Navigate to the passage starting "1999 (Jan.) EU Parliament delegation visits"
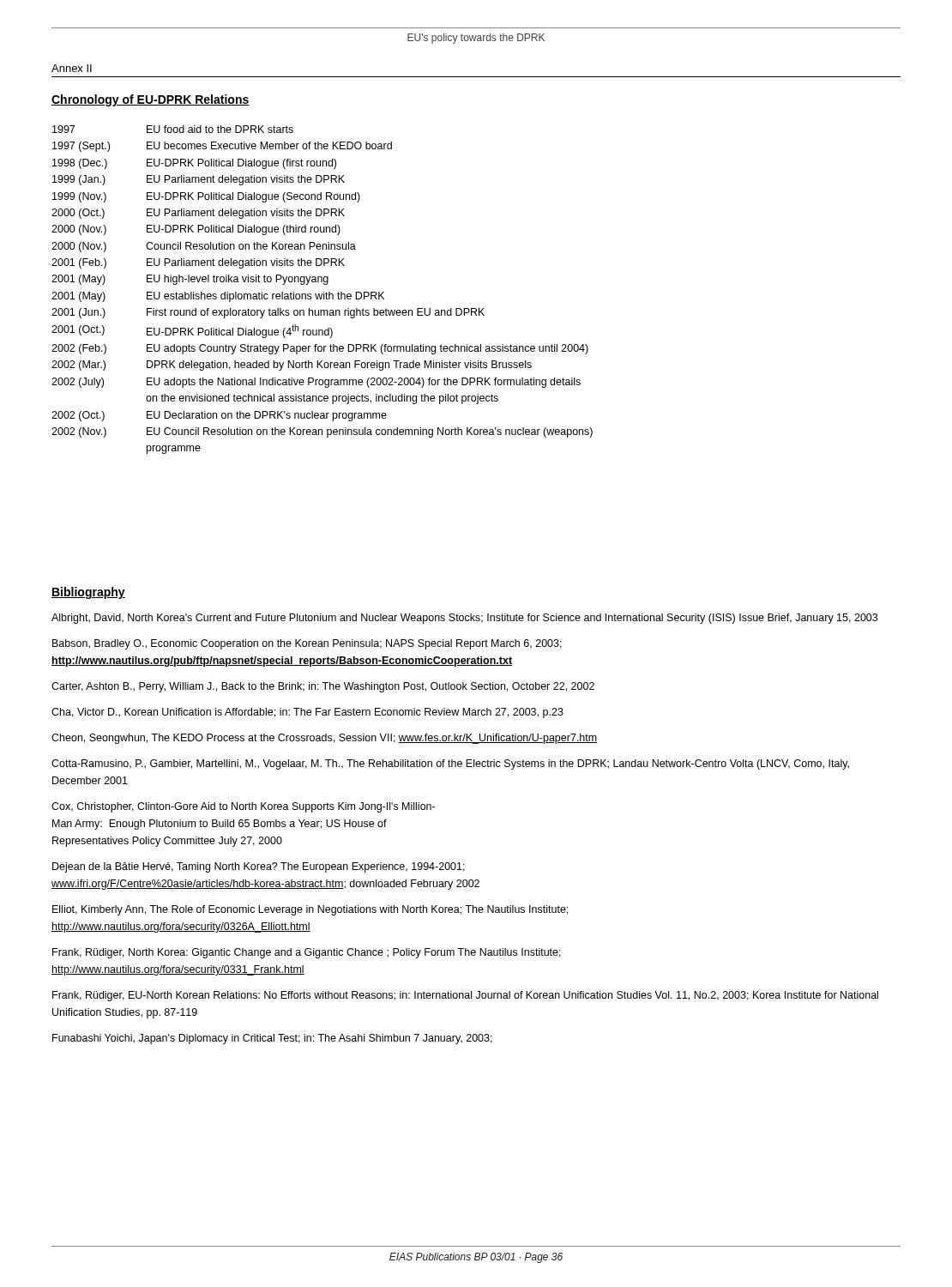Image resolution: width=952 pixels, height=1287 pixels. click(199, 180)
